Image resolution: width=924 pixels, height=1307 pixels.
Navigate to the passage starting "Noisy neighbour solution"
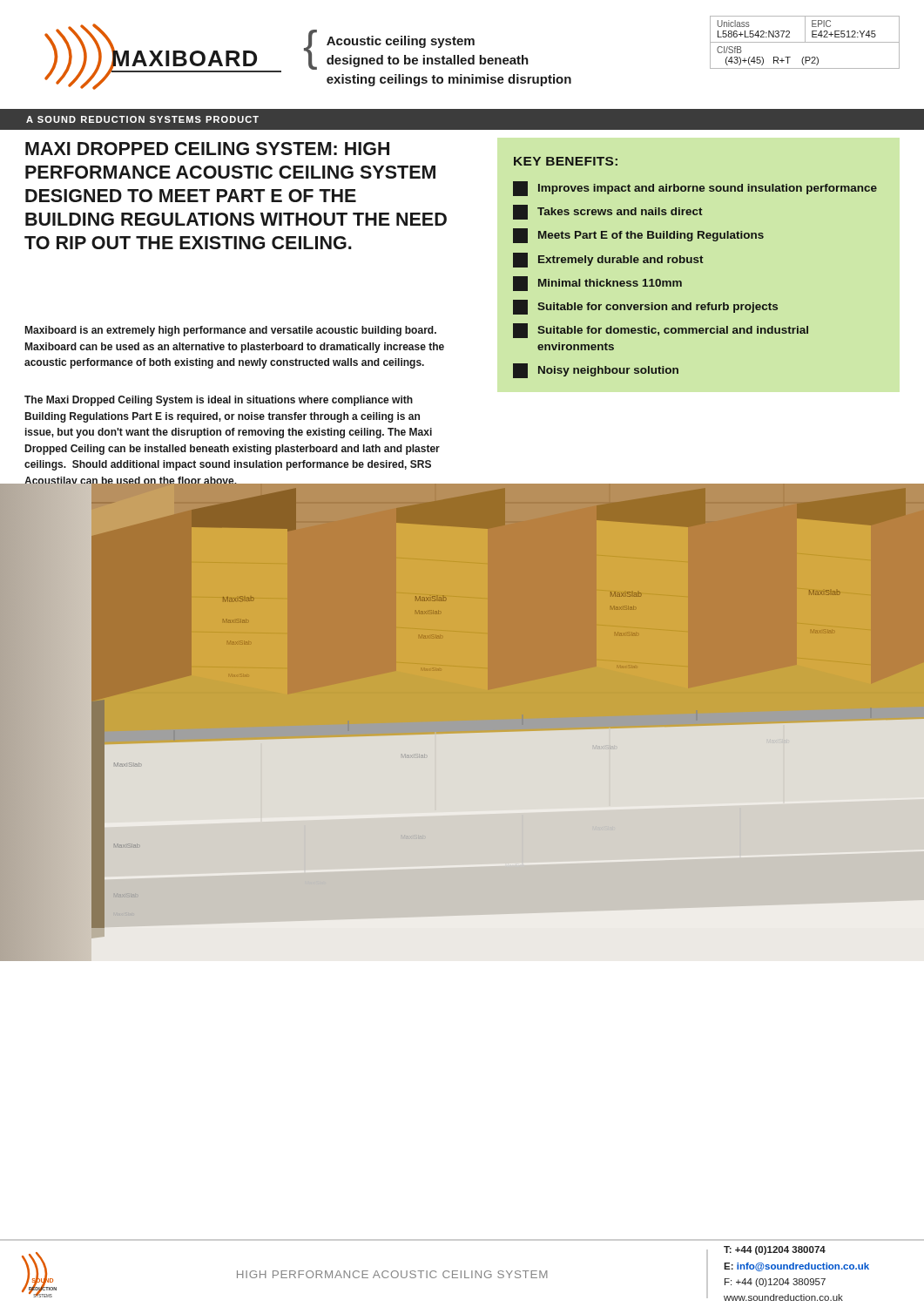click(x=596, y=370)
